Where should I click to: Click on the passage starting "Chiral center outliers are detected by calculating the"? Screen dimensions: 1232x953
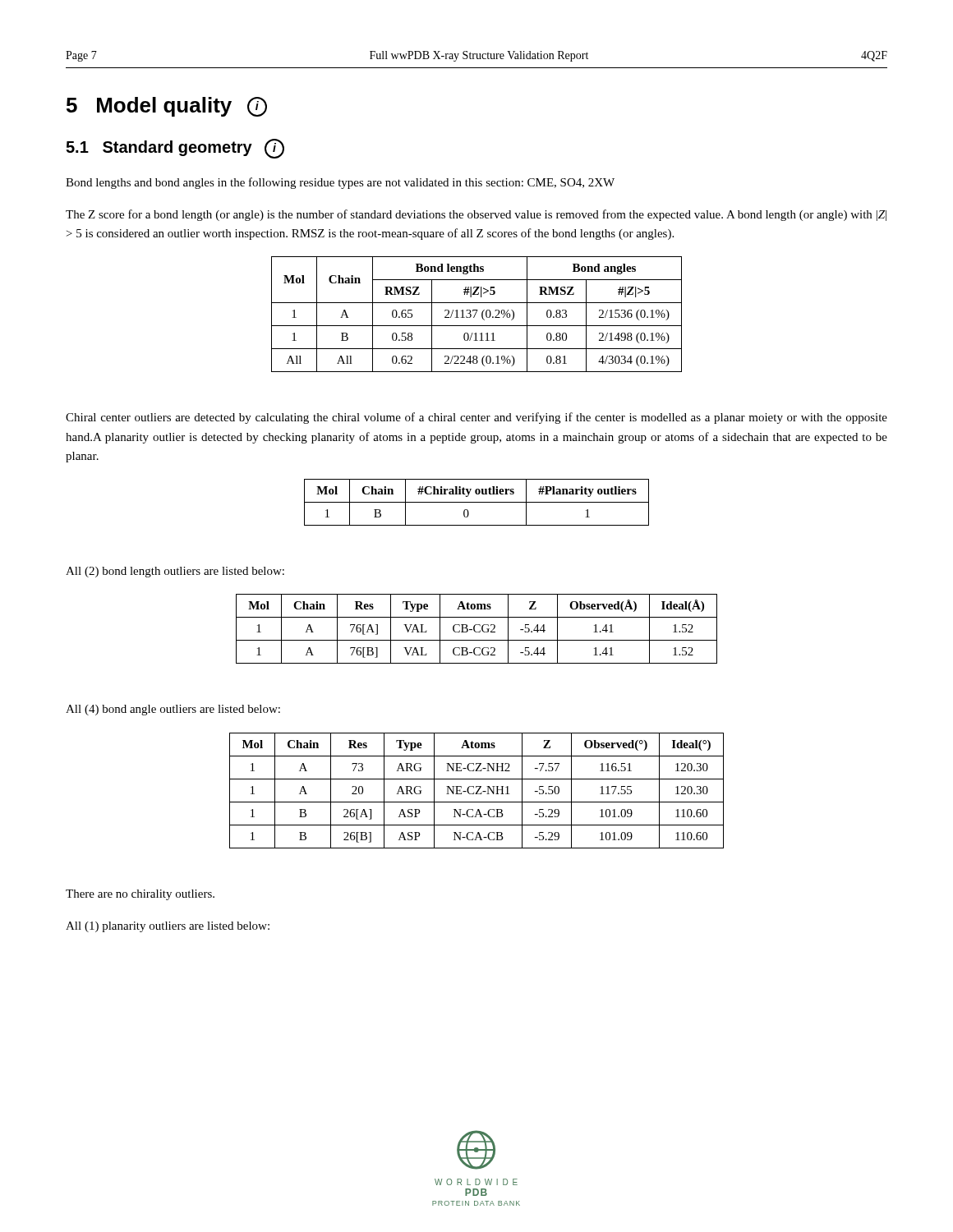coord(476,437)
